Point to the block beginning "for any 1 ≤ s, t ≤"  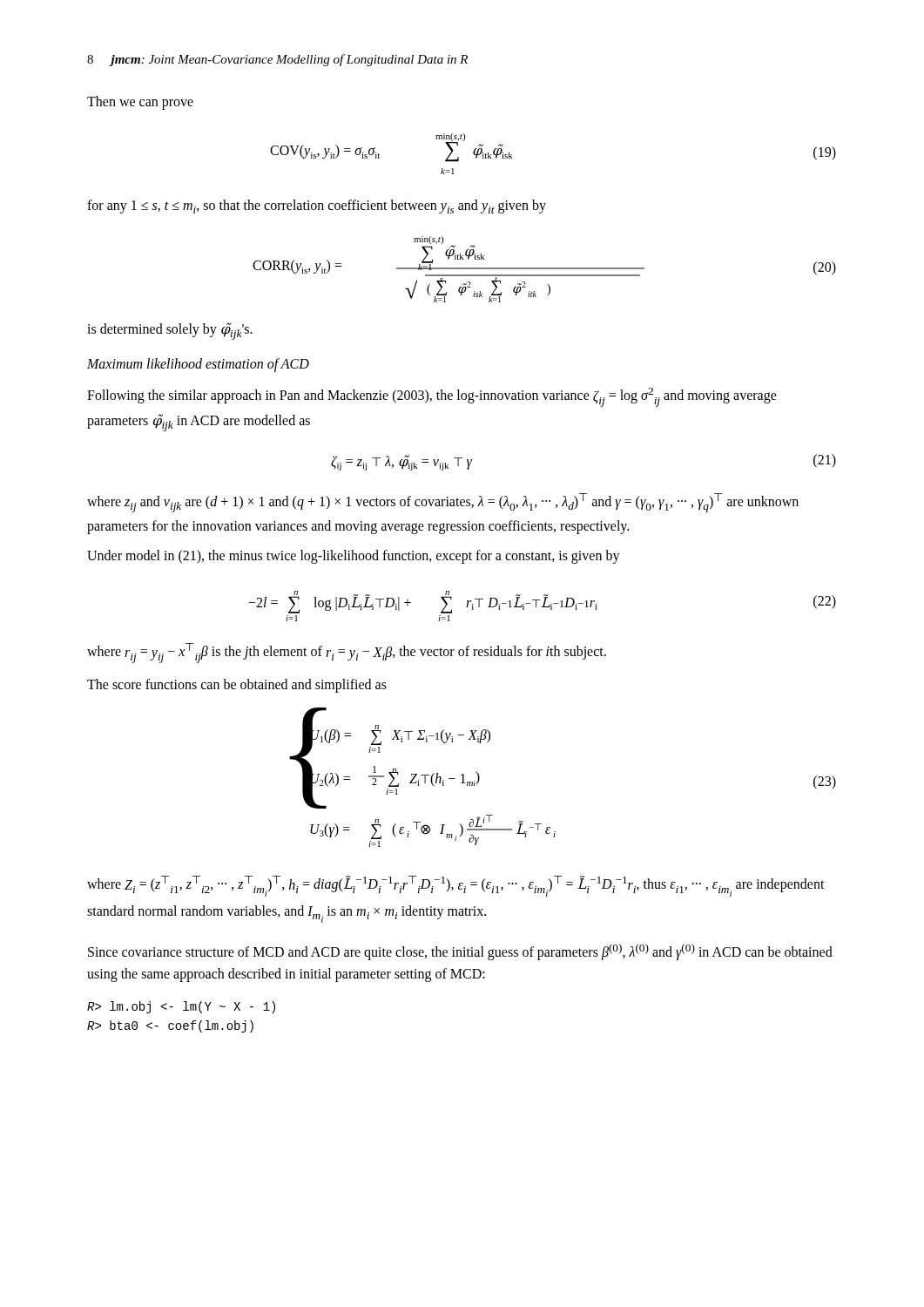point(317,207)
